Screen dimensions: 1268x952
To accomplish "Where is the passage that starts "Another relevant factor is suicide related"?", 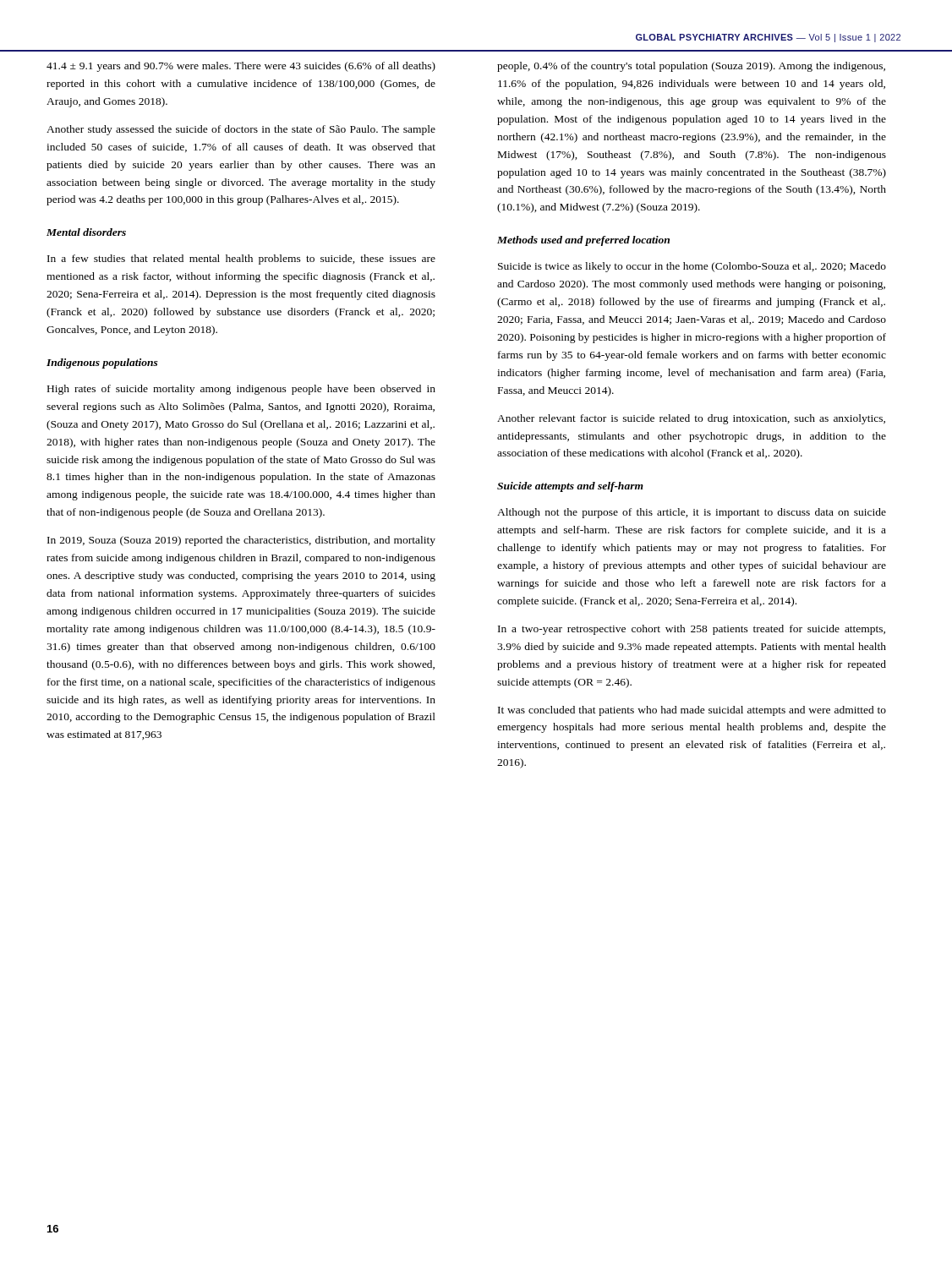I will 692,435.
